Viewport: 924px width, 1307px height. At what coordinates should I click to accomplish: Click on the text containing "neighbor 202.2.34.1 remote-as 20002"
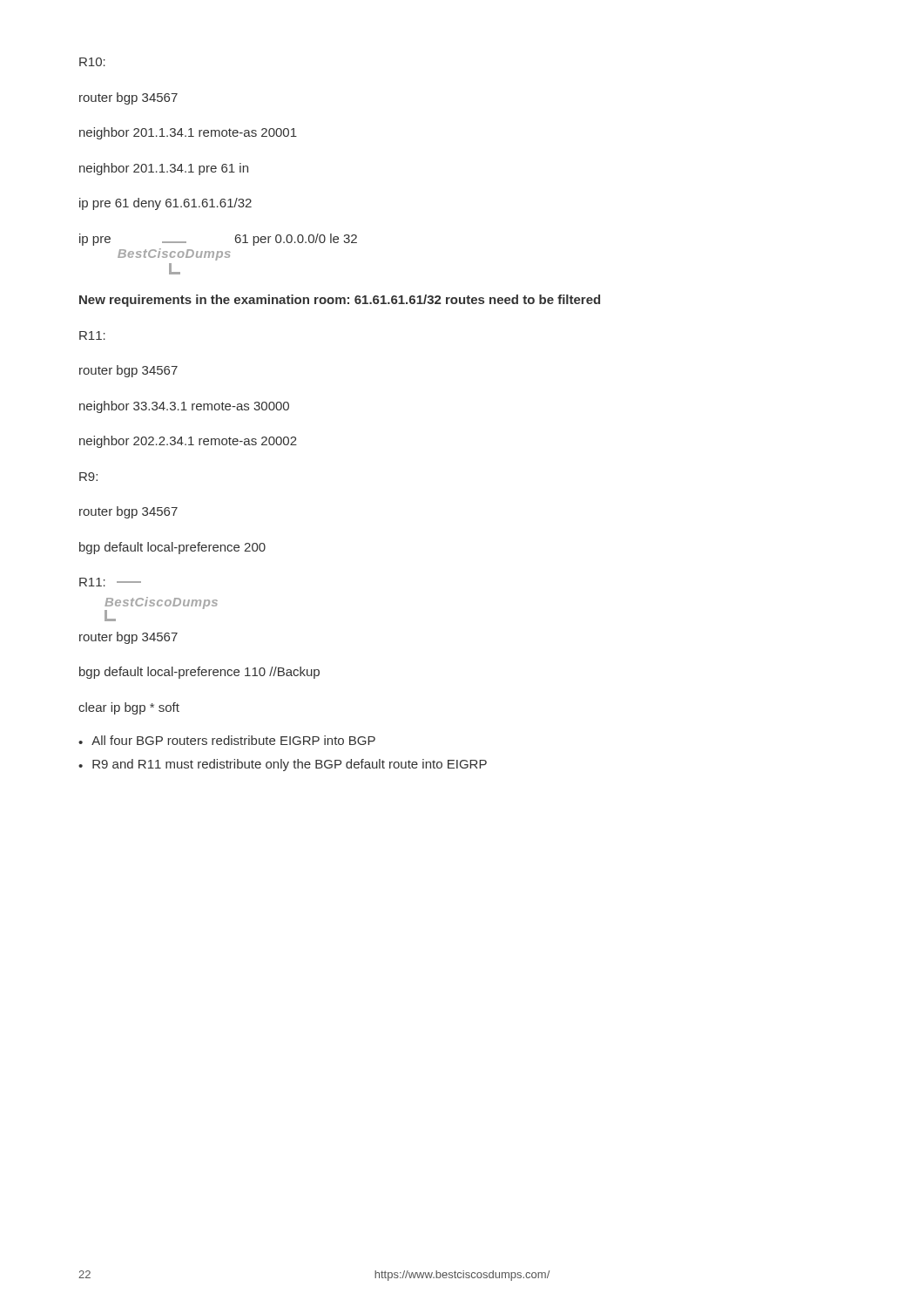[x=188, y=440]
